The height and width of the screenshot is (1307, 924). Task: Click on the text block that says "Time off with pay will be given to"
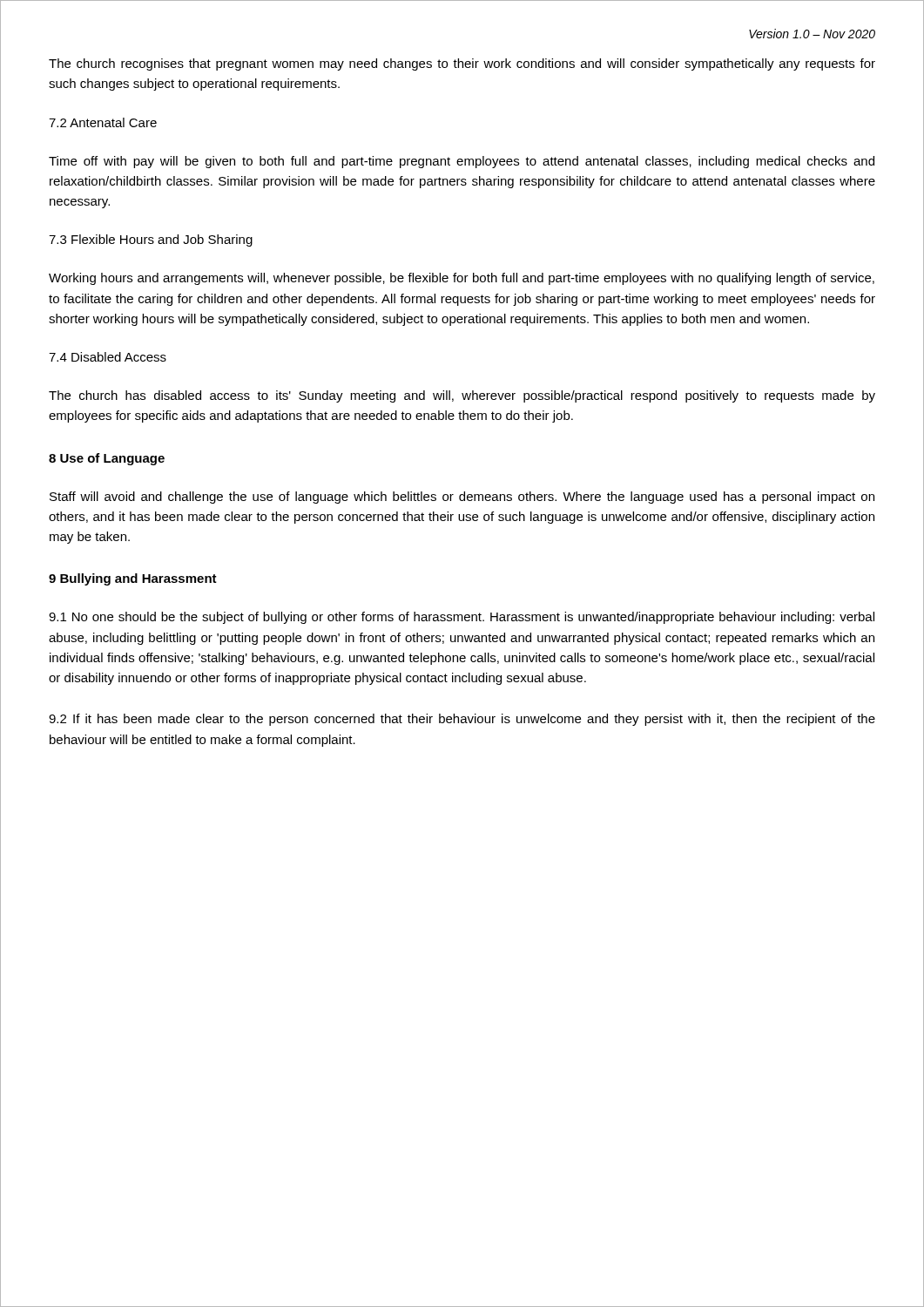[462, 181]
